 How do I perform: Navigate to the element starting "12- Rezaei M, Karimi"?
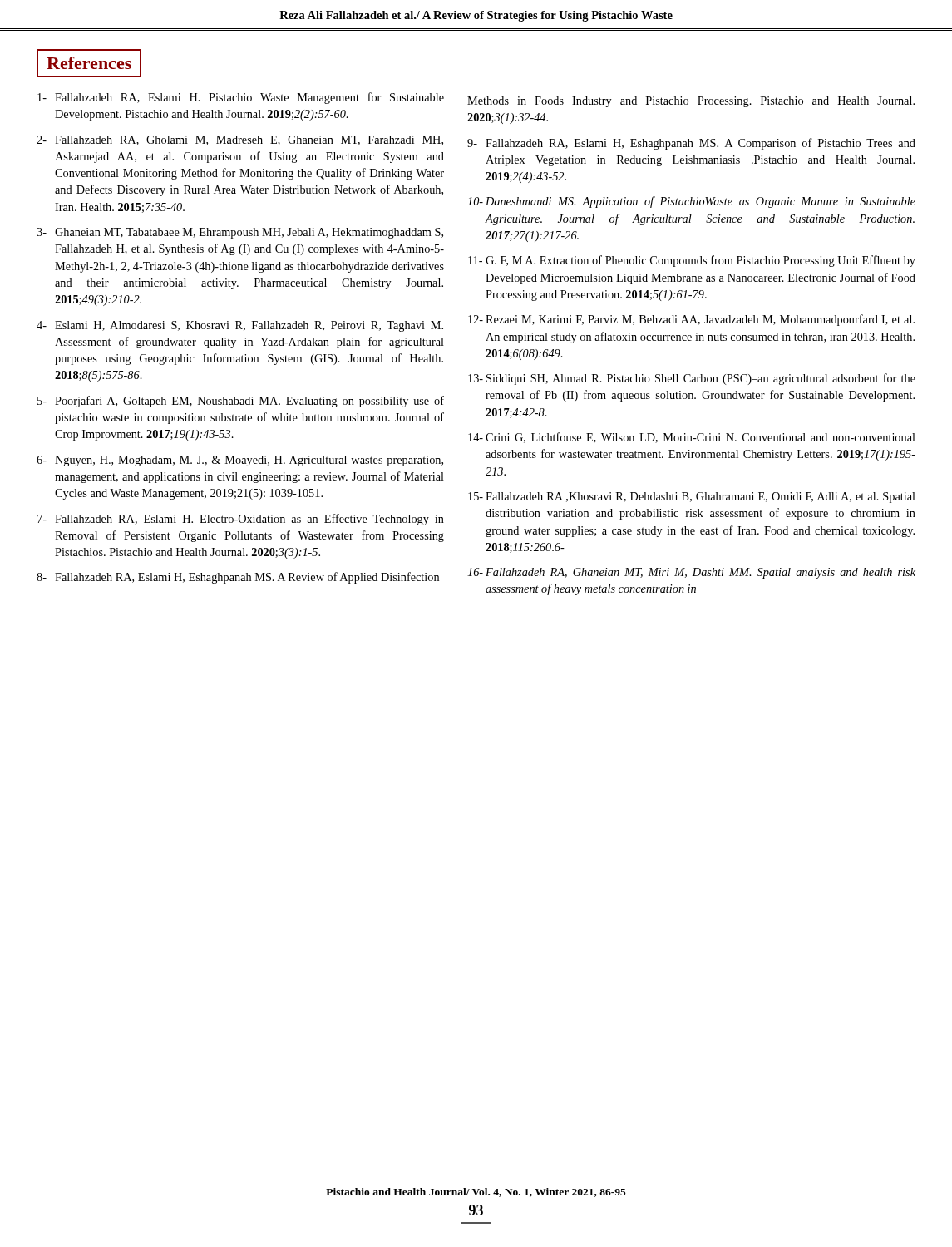tap(691, 336)
